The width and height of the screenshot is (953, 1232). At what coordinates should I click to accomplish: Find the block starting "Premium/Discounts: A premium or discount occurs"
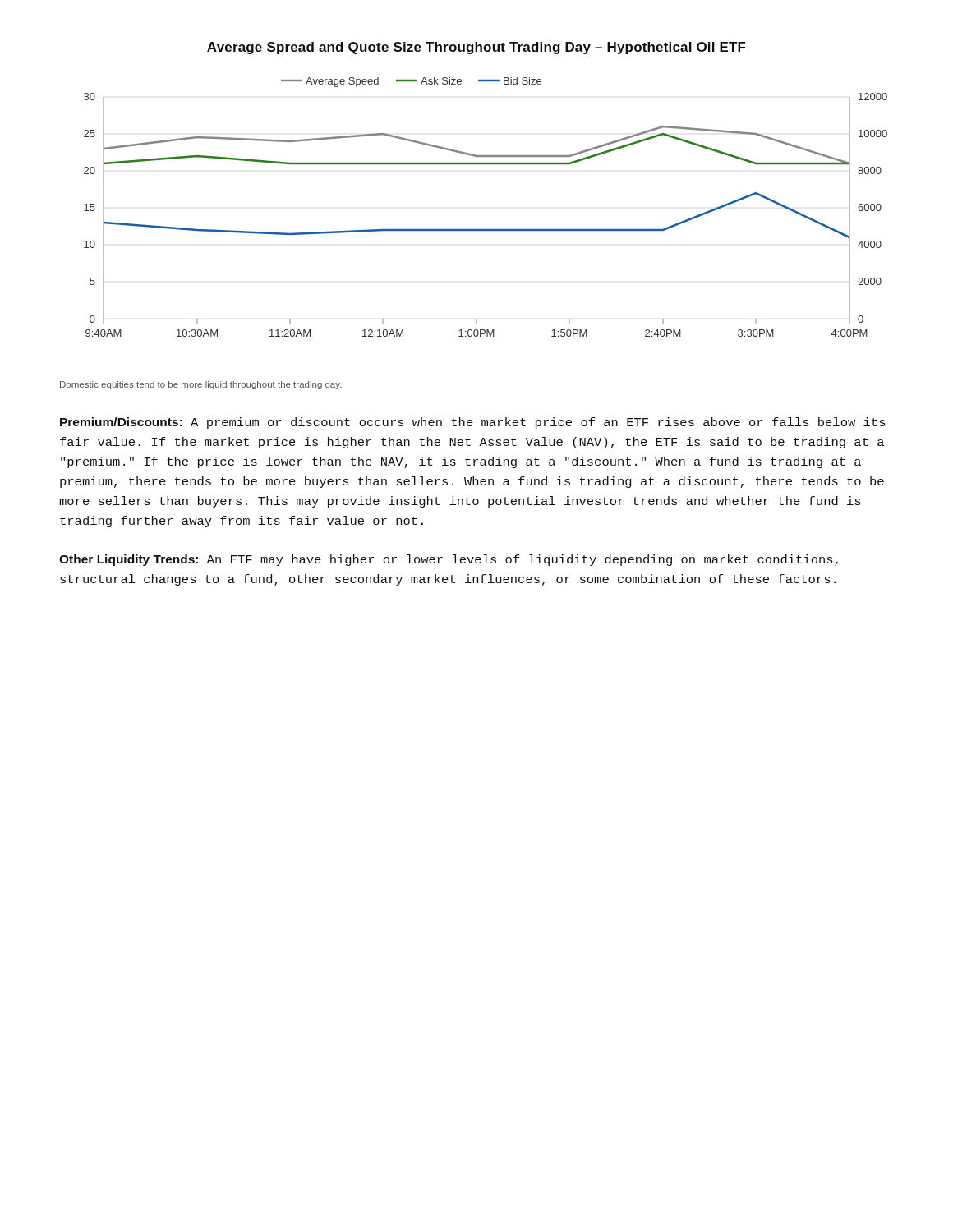pos(473,472)
